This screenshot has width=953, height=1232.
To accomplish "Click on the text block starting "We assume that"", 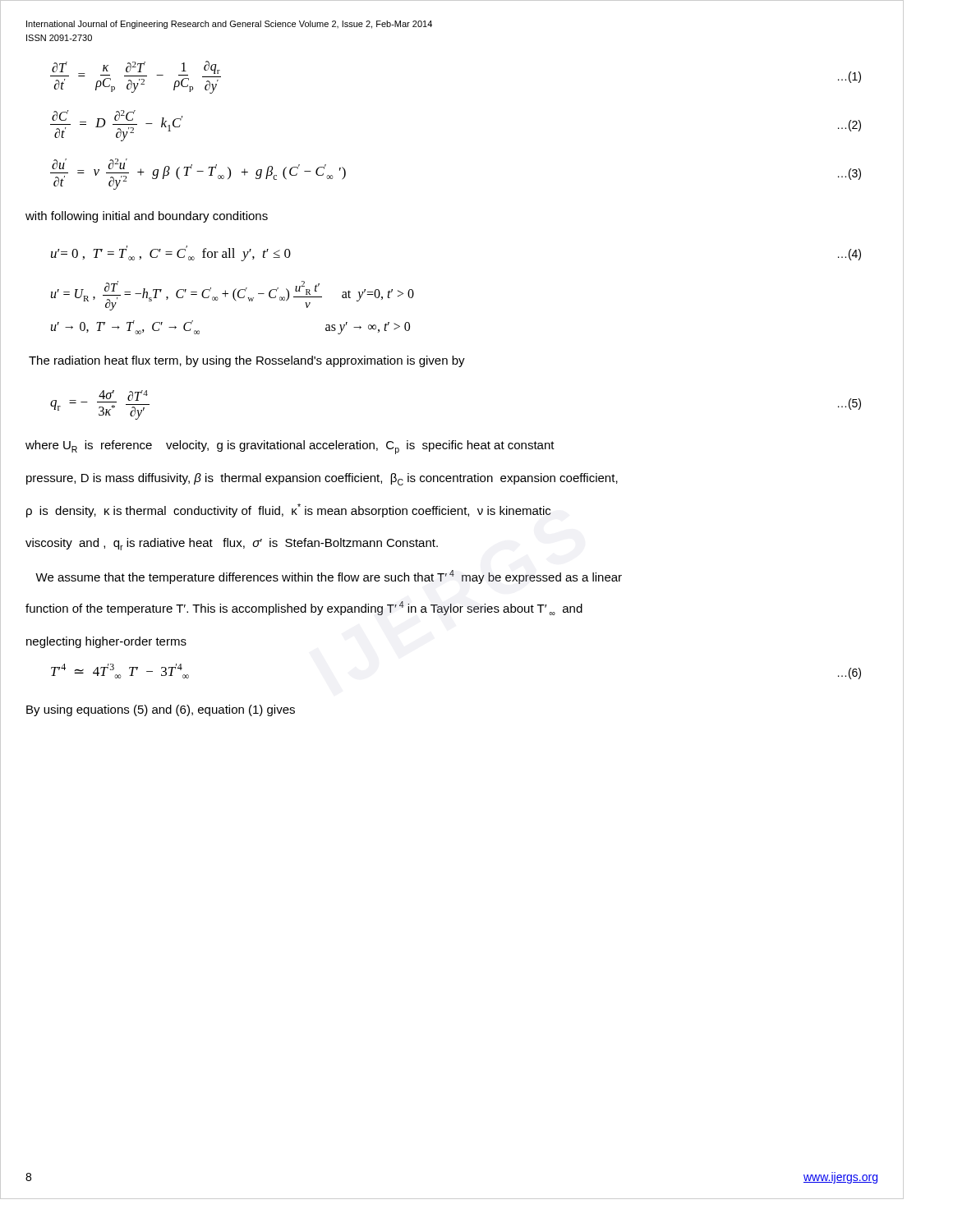I will pos(324,576).
